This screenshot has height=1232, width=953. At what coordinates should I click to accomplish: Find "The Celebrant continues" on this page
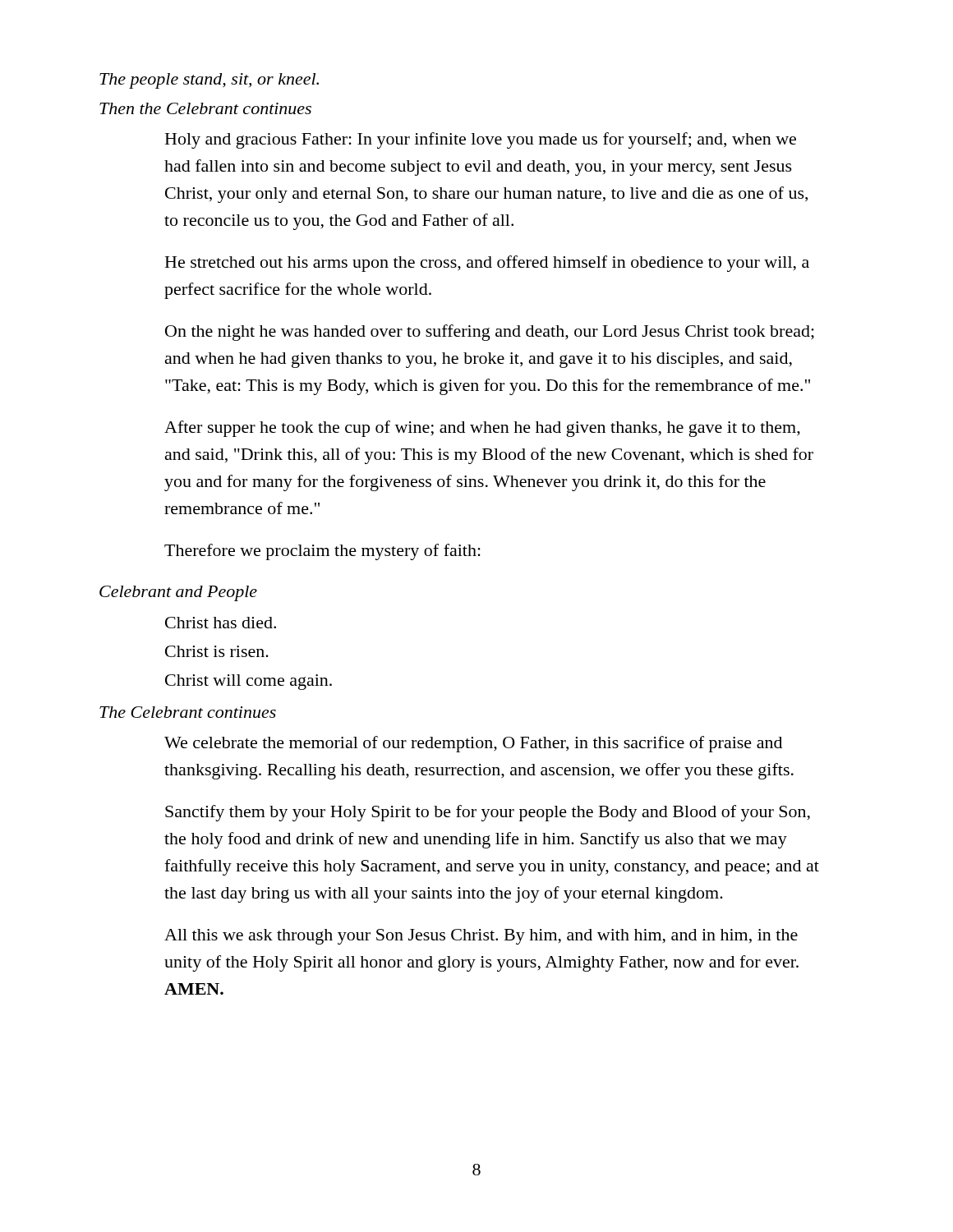click(187, 712)
